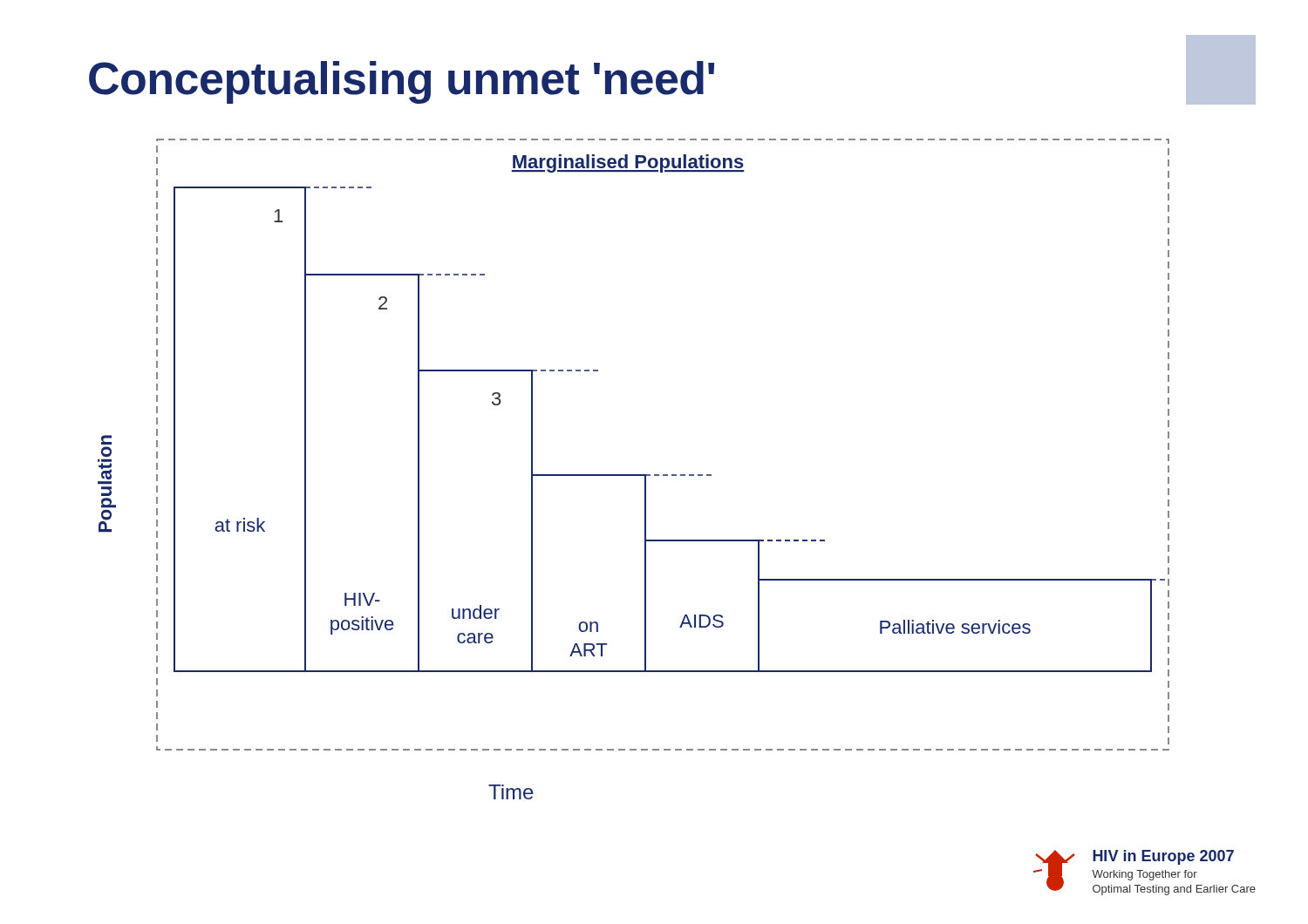Locate the text "Conceptualising unmet 'need'"
This screenshot has height=924, width=1308.
(x=402, y=78)
